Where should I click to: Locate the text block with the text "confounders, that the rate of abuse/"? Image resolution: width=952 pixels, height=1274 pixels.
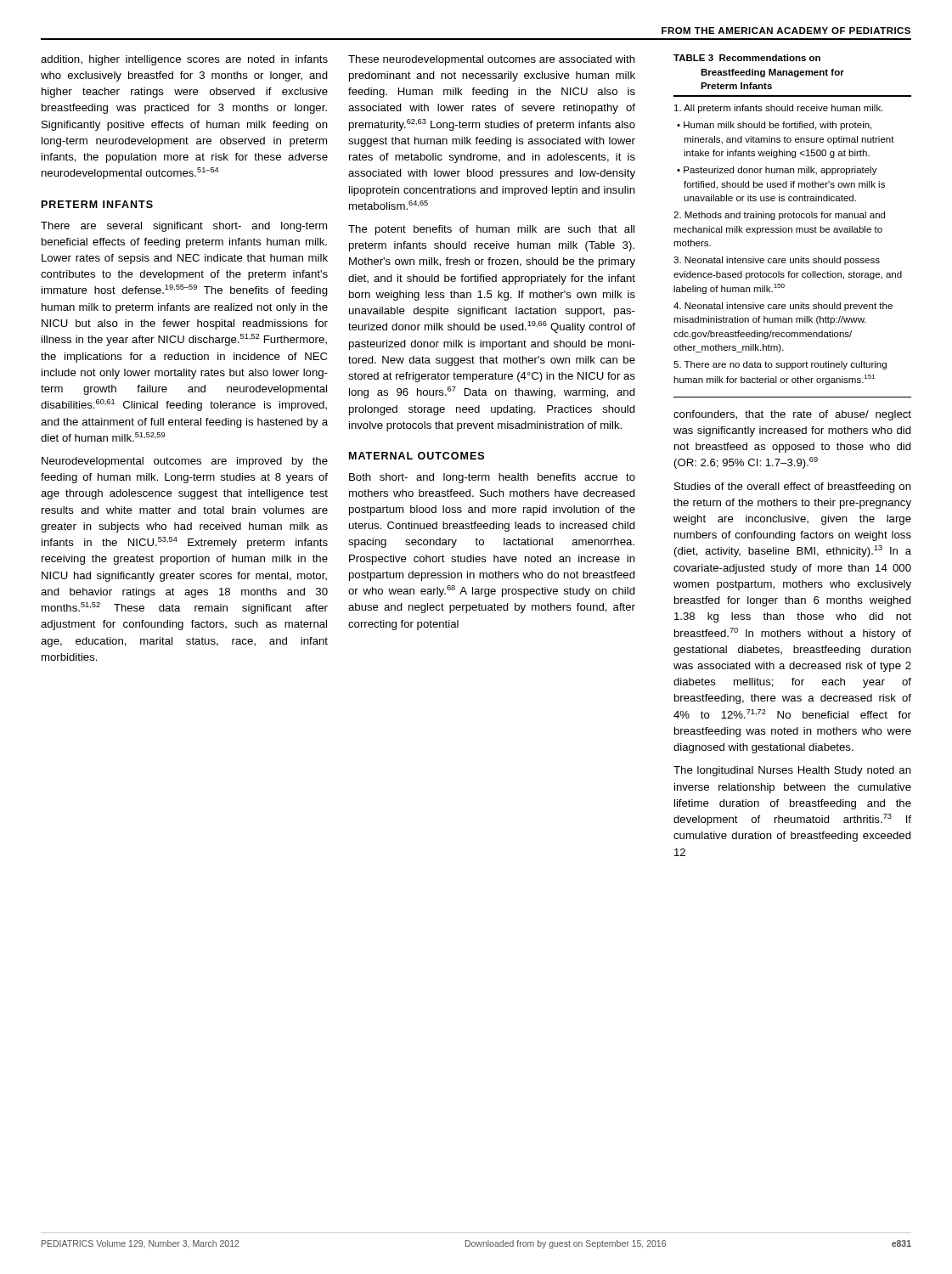(792, 633)
